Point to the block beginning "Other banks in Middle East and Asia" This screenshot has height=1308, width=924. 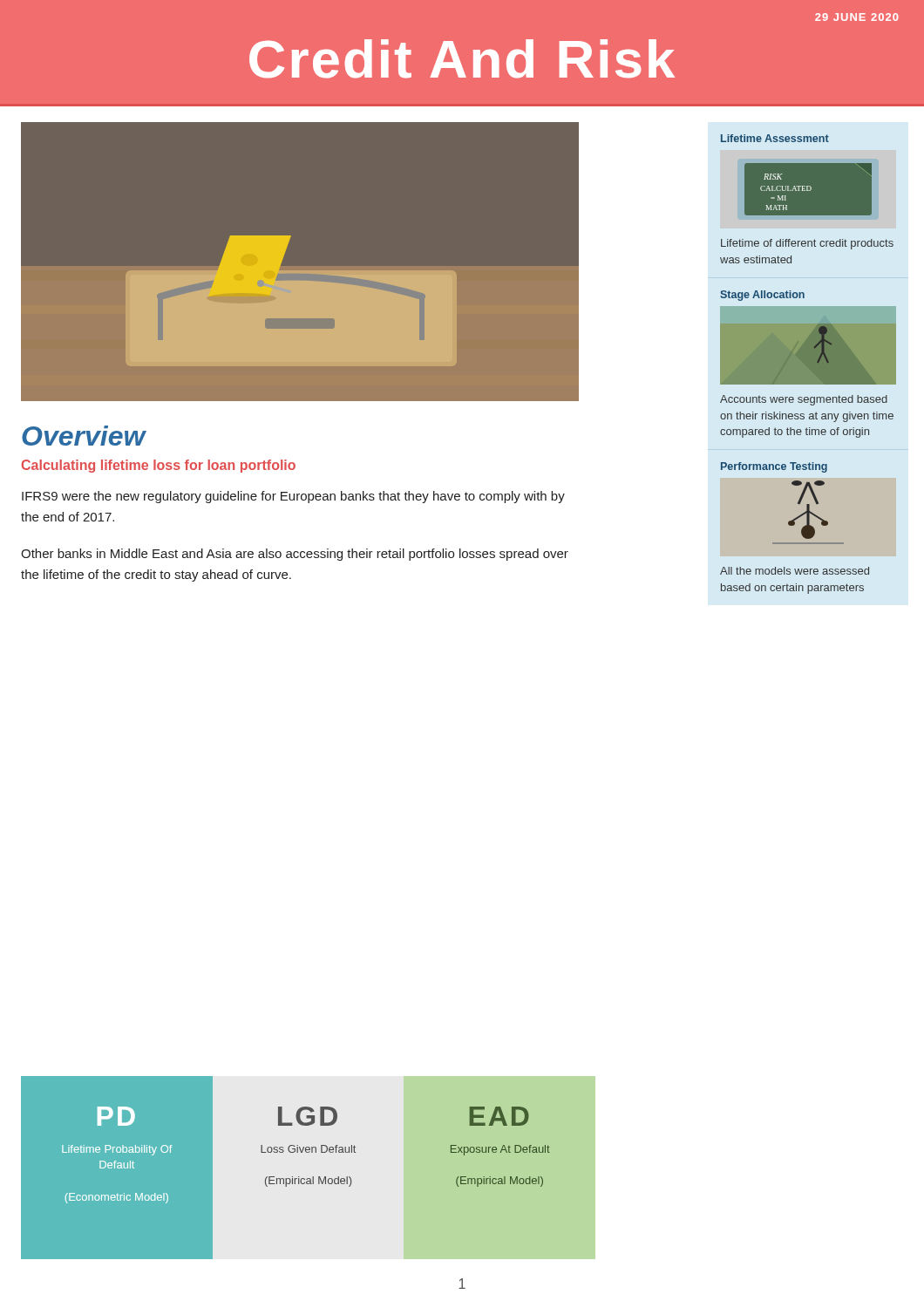click(x=295, y=564)
